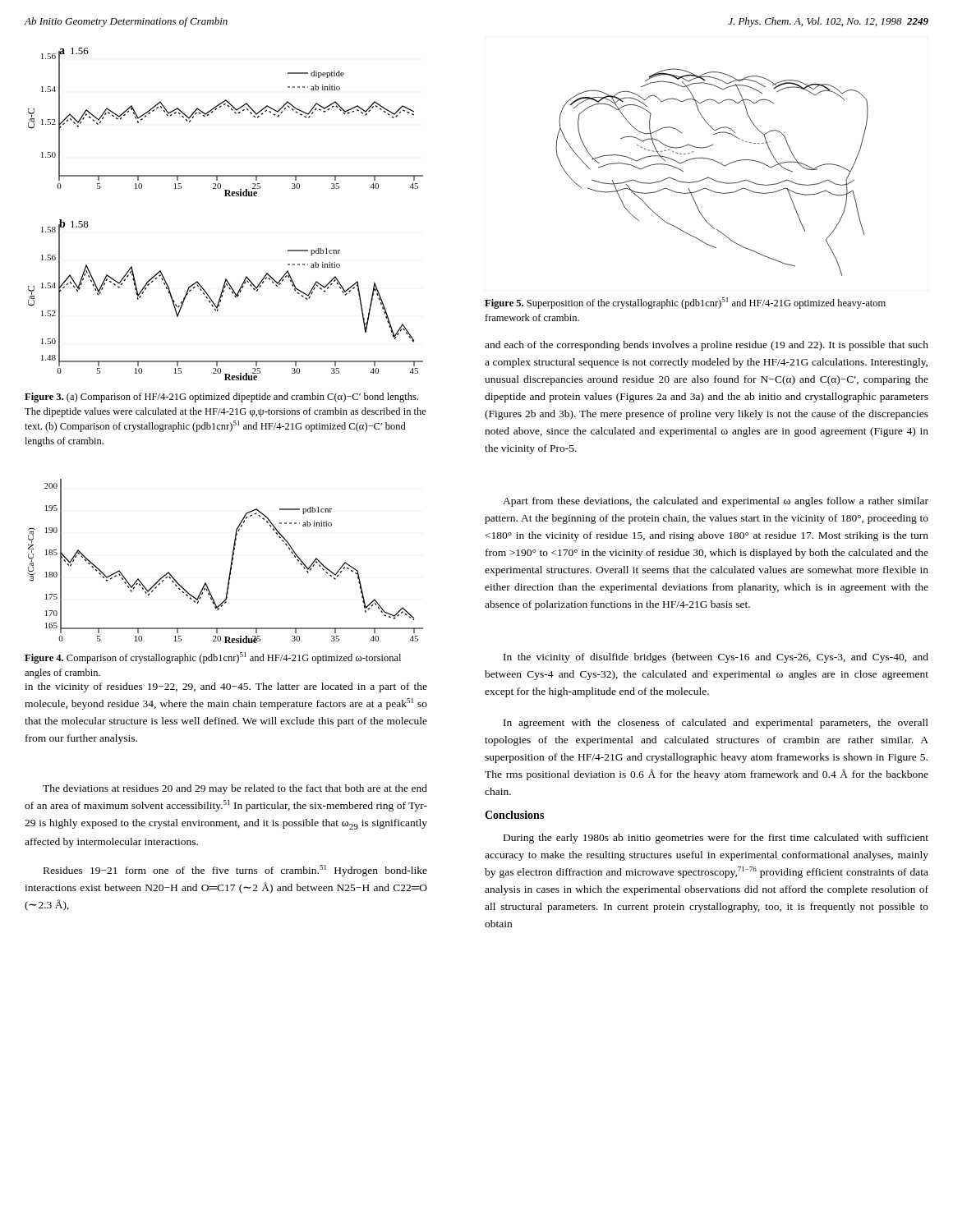The width and height of the screenshot is (953, 1232).
Task: Point to the text block starting "In agreement with the closeness of calculated and"
Action: pyautogui.click(x=707, y=757)
